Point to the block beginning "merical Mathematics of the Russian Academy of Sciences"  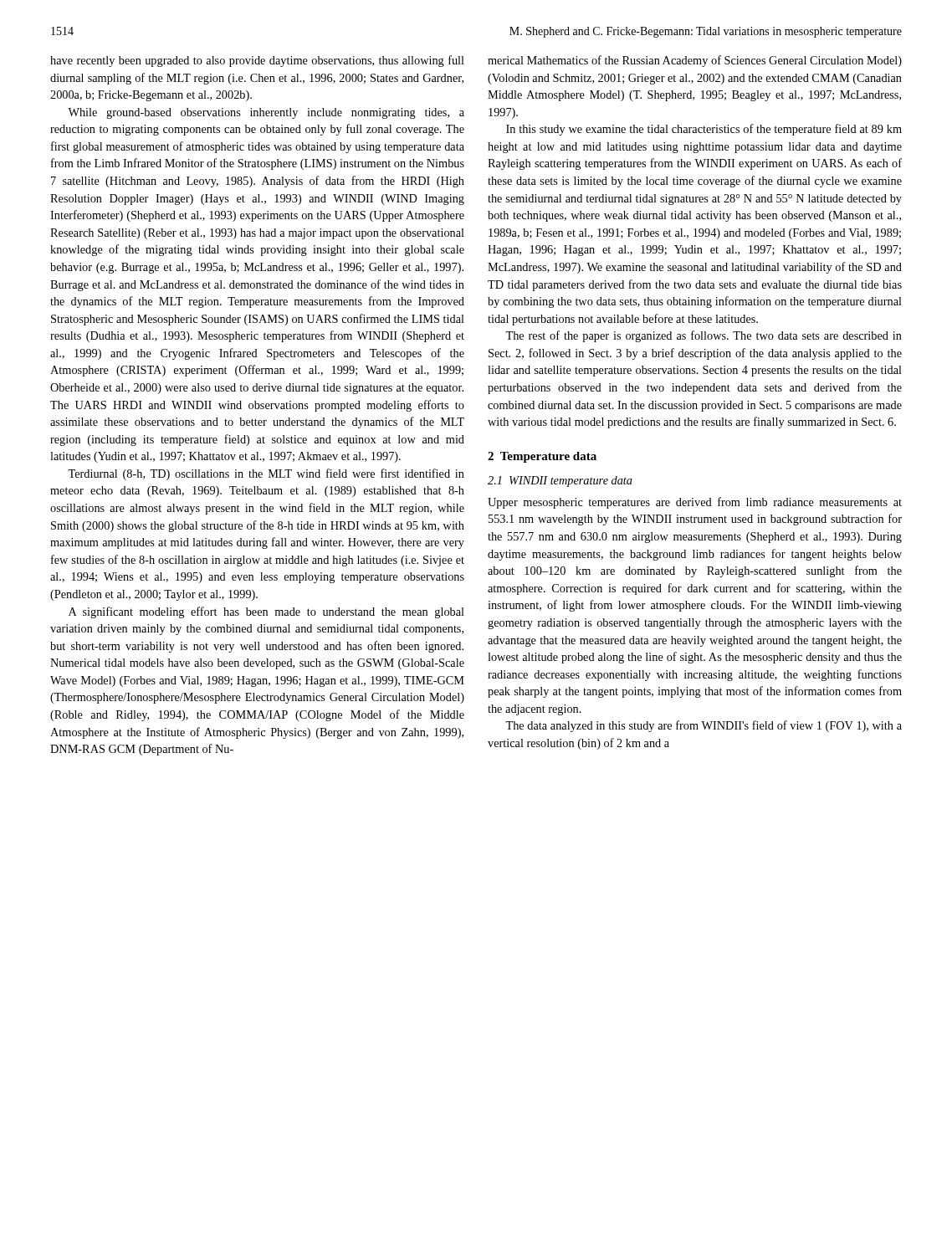point(695,241)
